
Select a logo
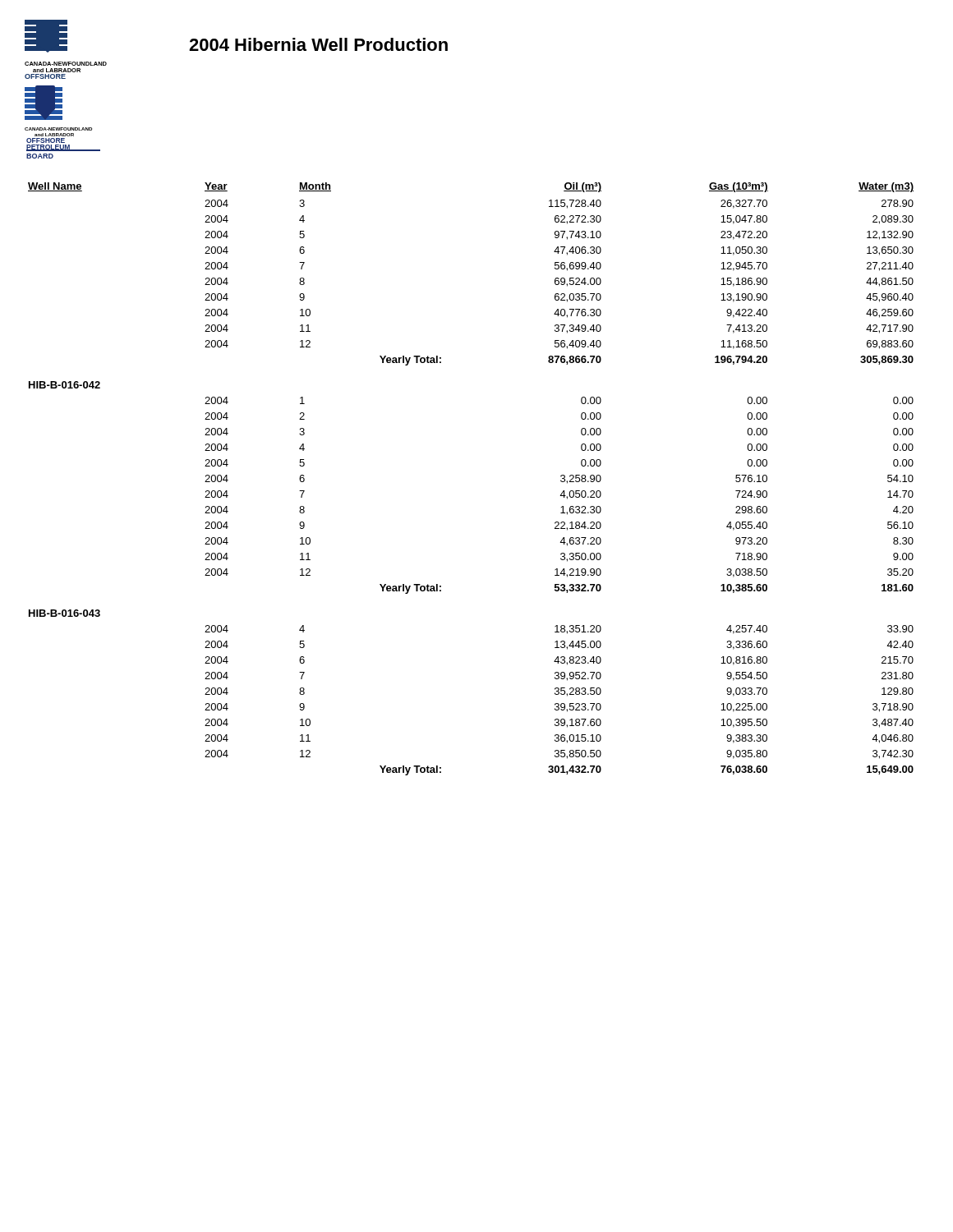pyautogui.click(x=94, y=90)
